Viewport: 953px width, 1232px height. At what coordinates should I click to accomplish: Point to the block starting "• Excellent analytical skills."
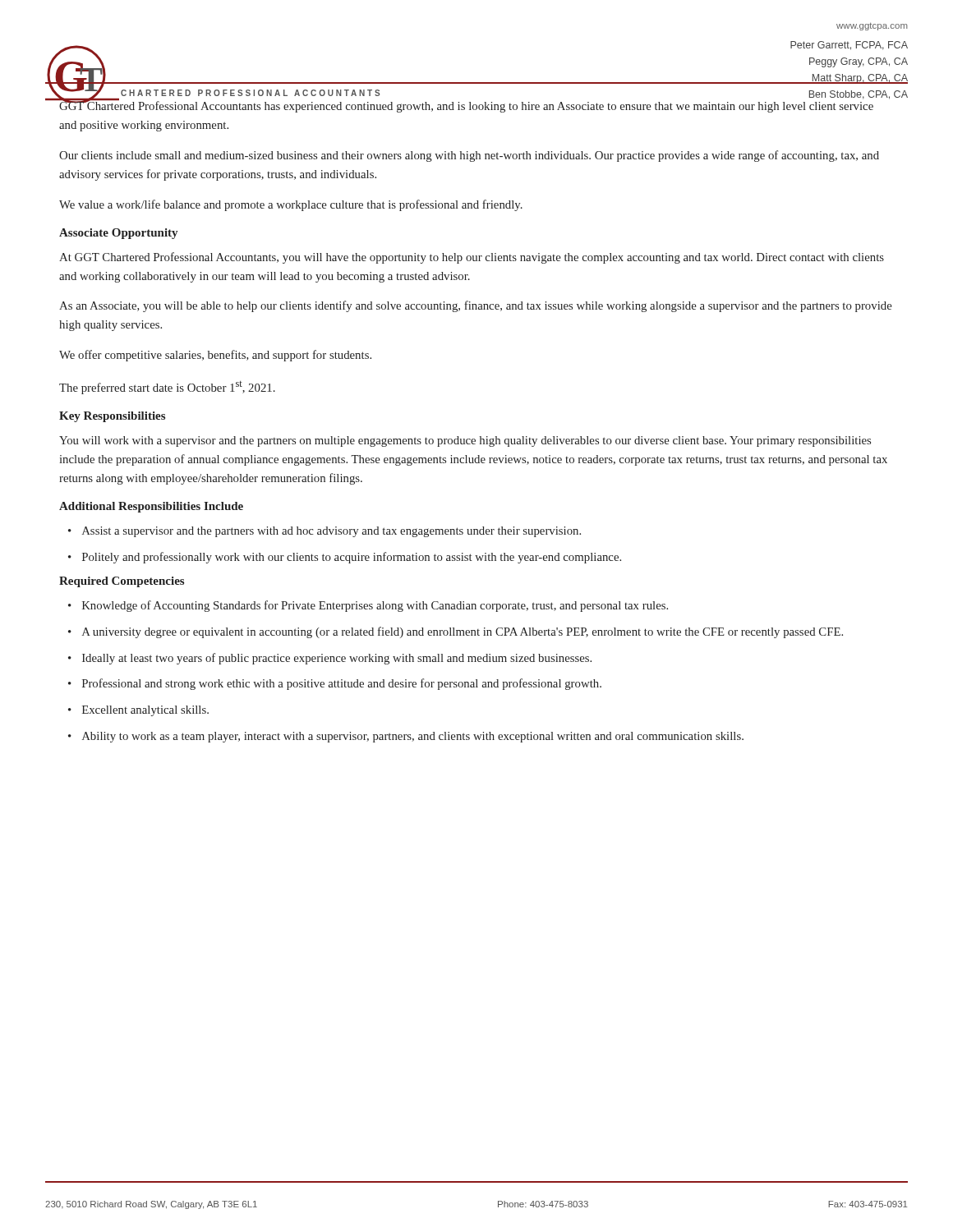tap(138, 711)
